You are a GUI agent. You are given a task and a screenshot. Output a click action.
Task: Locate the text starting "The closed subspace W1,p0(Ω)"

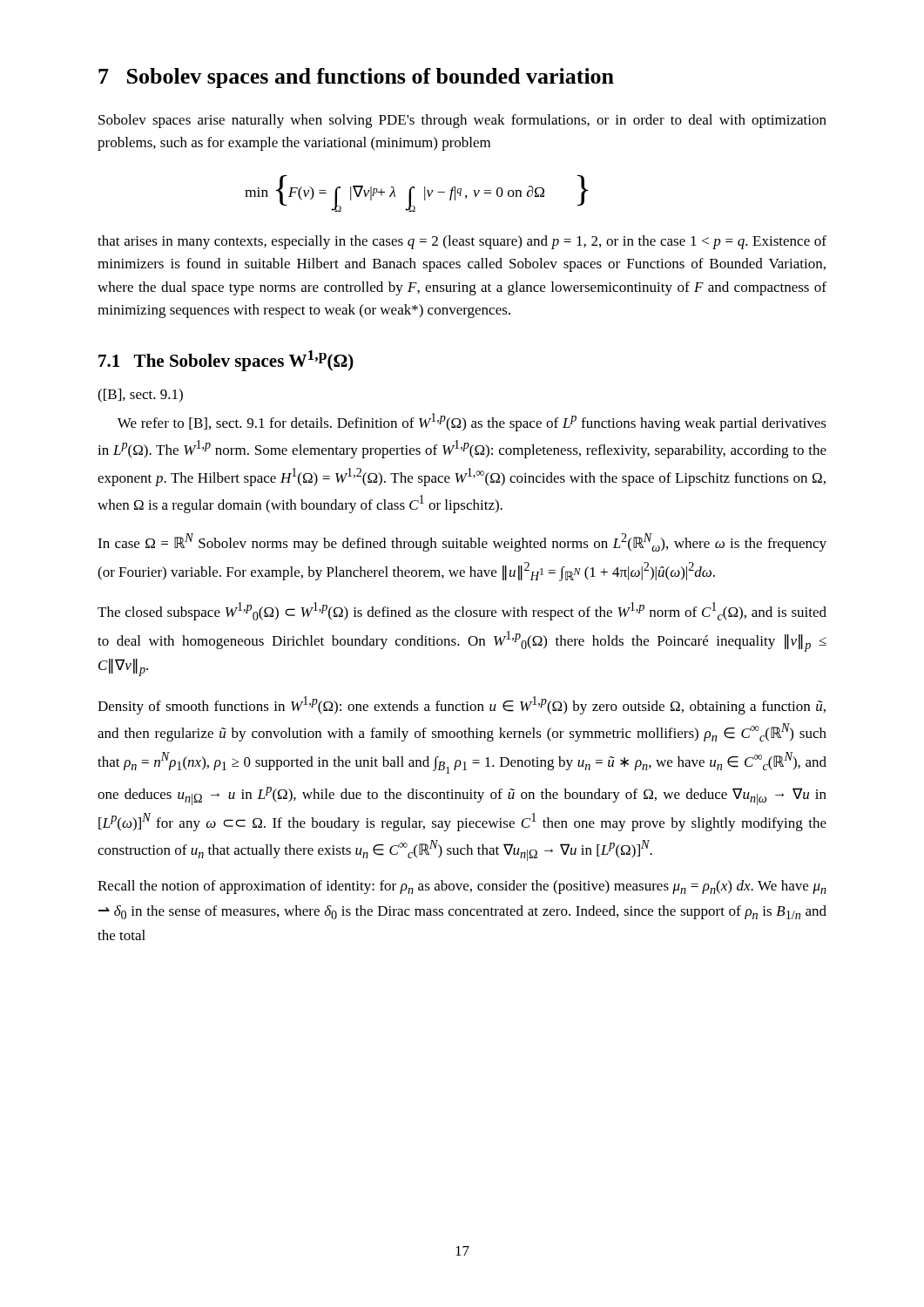pos(462,638)
